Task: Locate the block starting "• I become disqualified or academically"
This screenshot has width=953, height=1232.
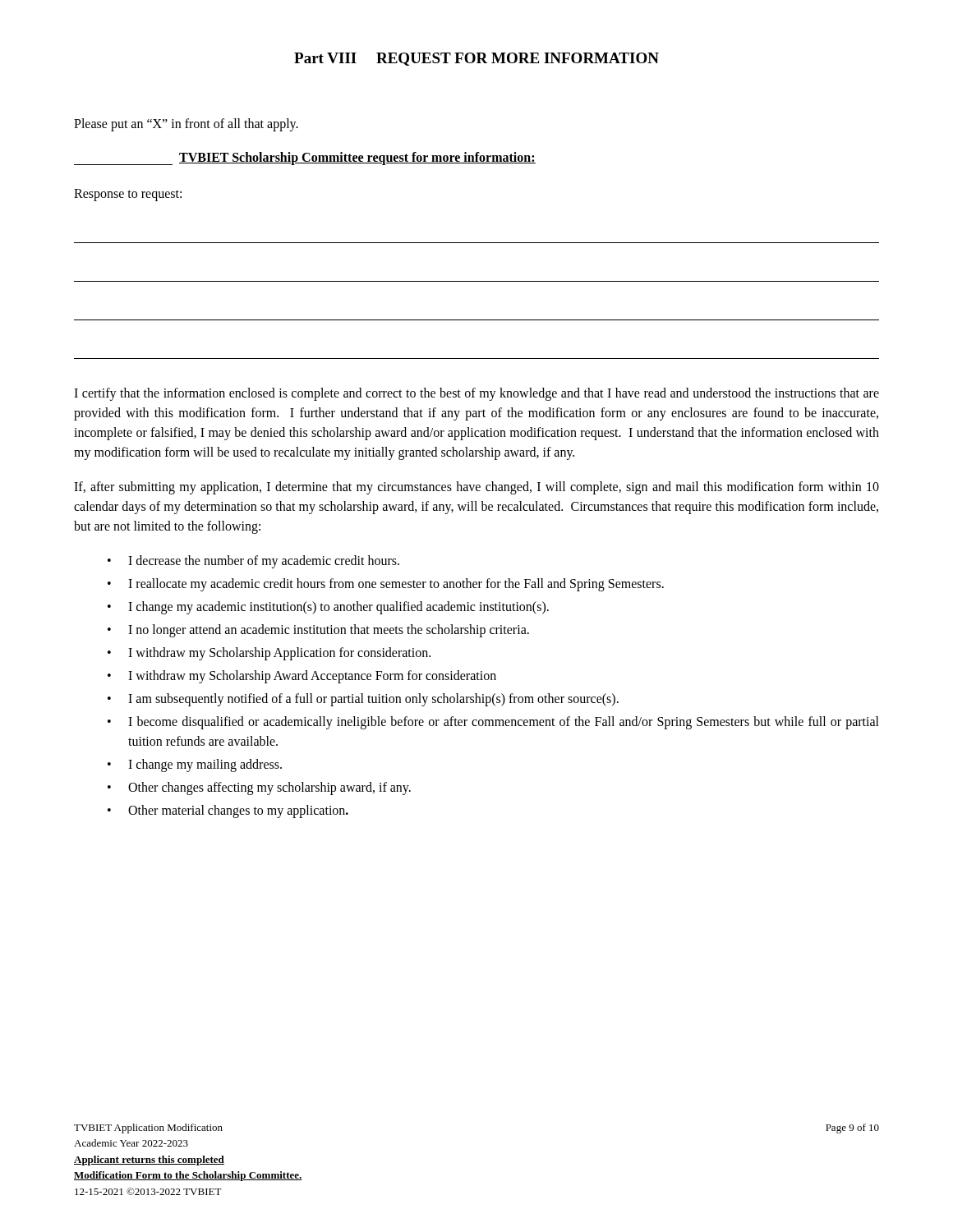Action: pos(493,732)
